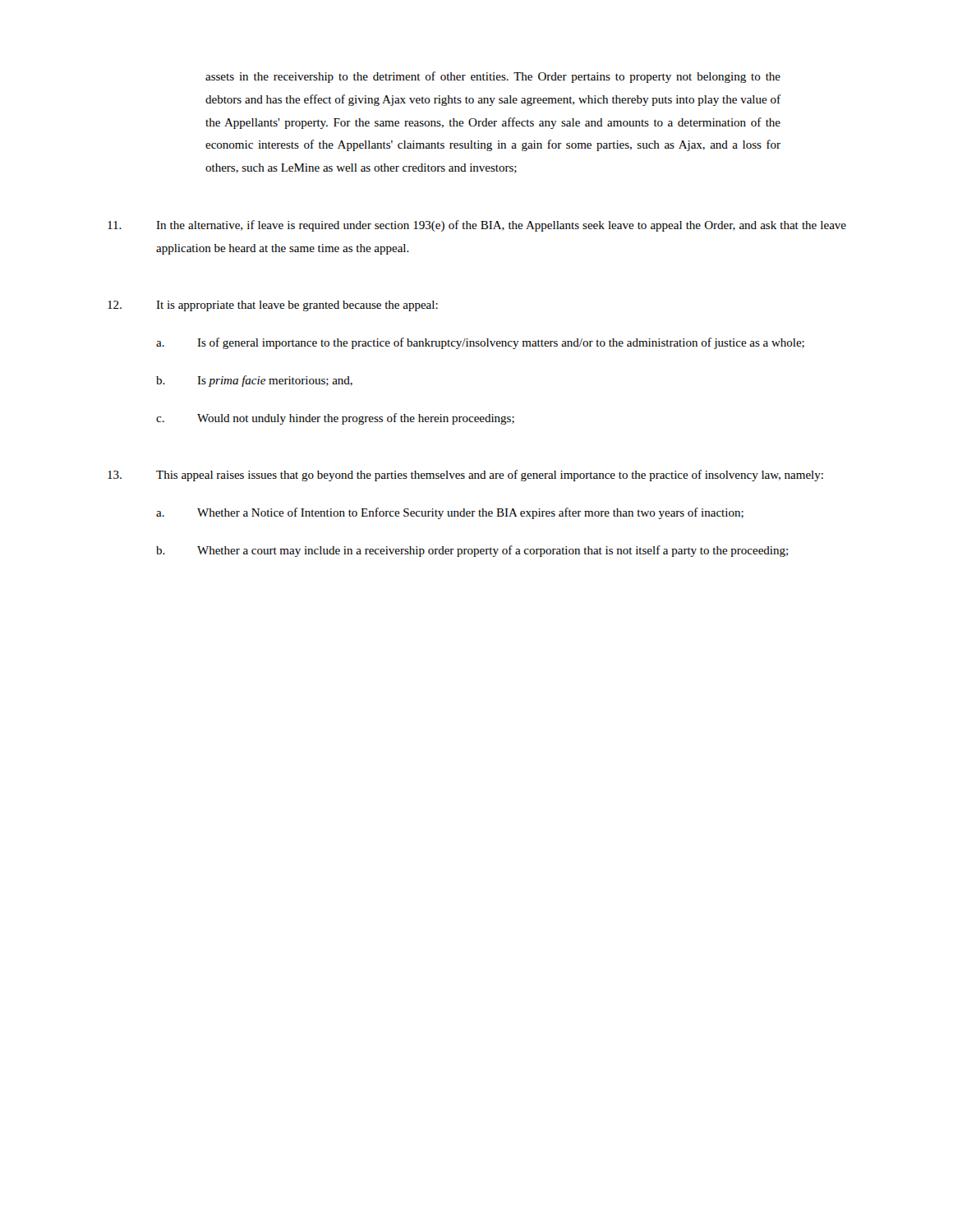Navigate to the passage starting "c. Would not unduly hinder"
Image resolution: width=953 pixels, height=1232 pixels.
click(501, 418)
